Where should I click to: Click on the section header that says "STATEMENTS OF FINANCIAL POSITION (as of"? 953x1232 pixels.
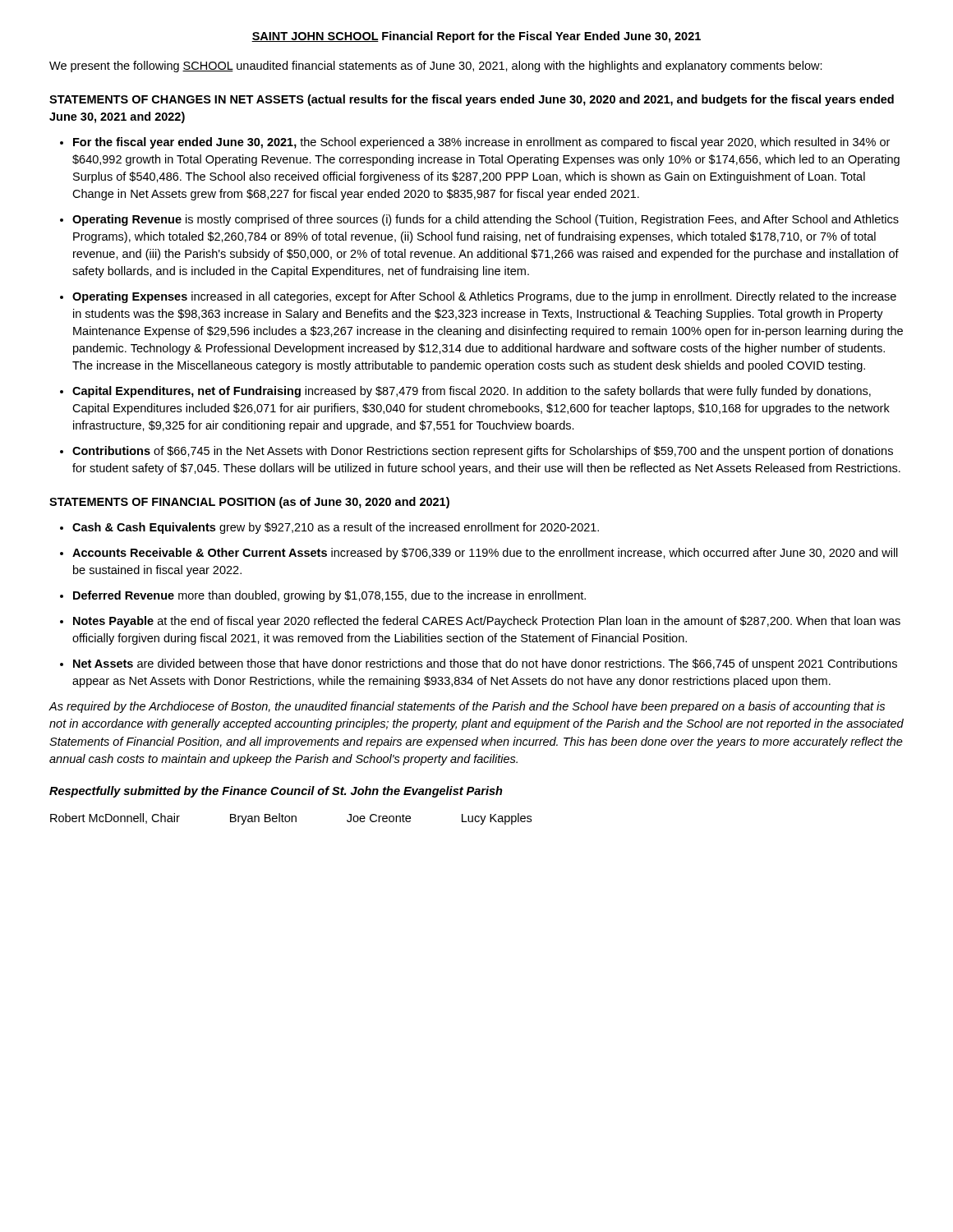[x=250, y=502]
